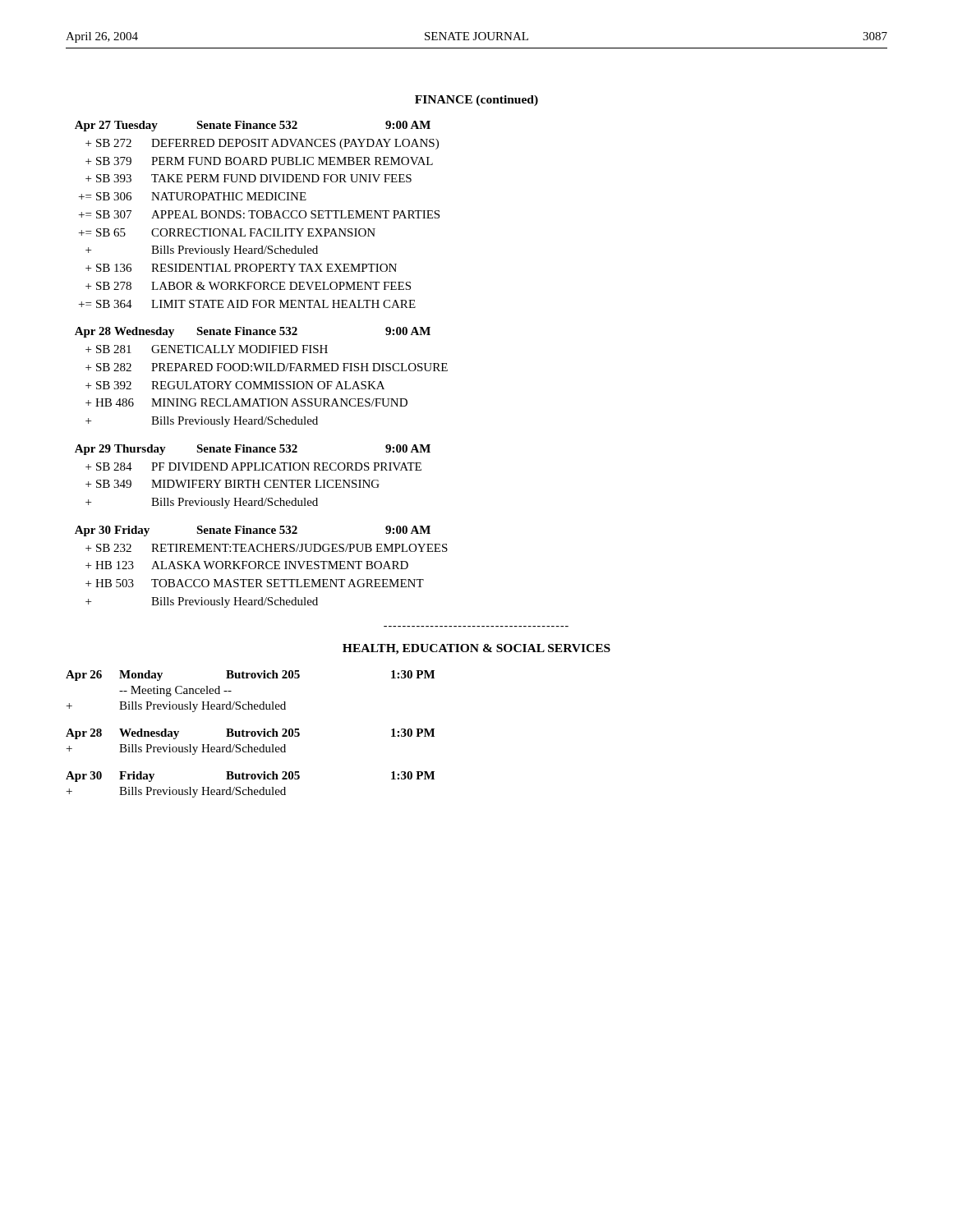Screen dimensions: 1232x953
Task: Find the block on this page that starts "Apr 28 Wednesday Butrovich"
Action: pos(250,734)
